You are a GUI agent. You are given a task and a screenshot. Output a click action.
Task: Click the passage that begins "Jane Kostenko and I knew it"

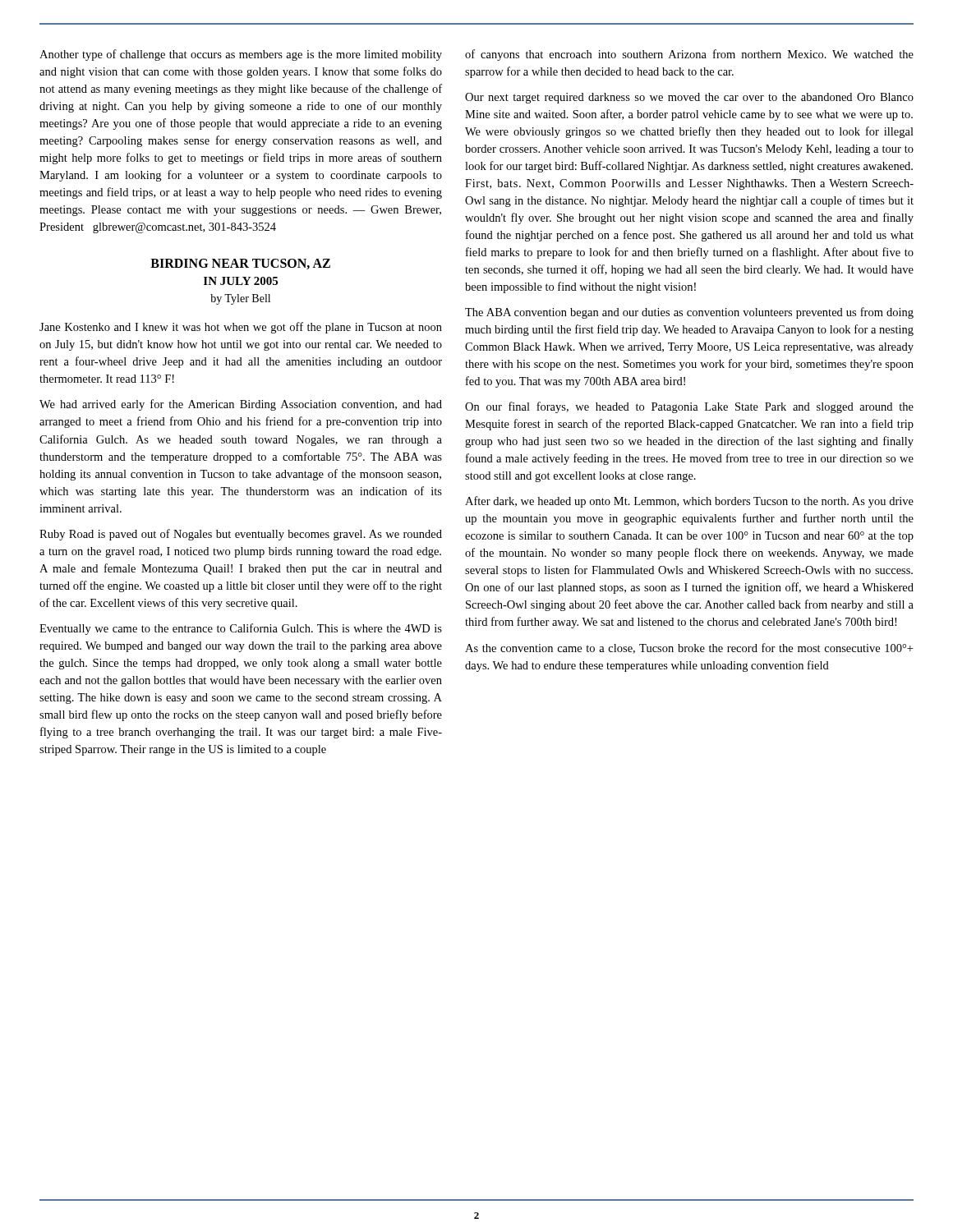click(x=241, y=538)
